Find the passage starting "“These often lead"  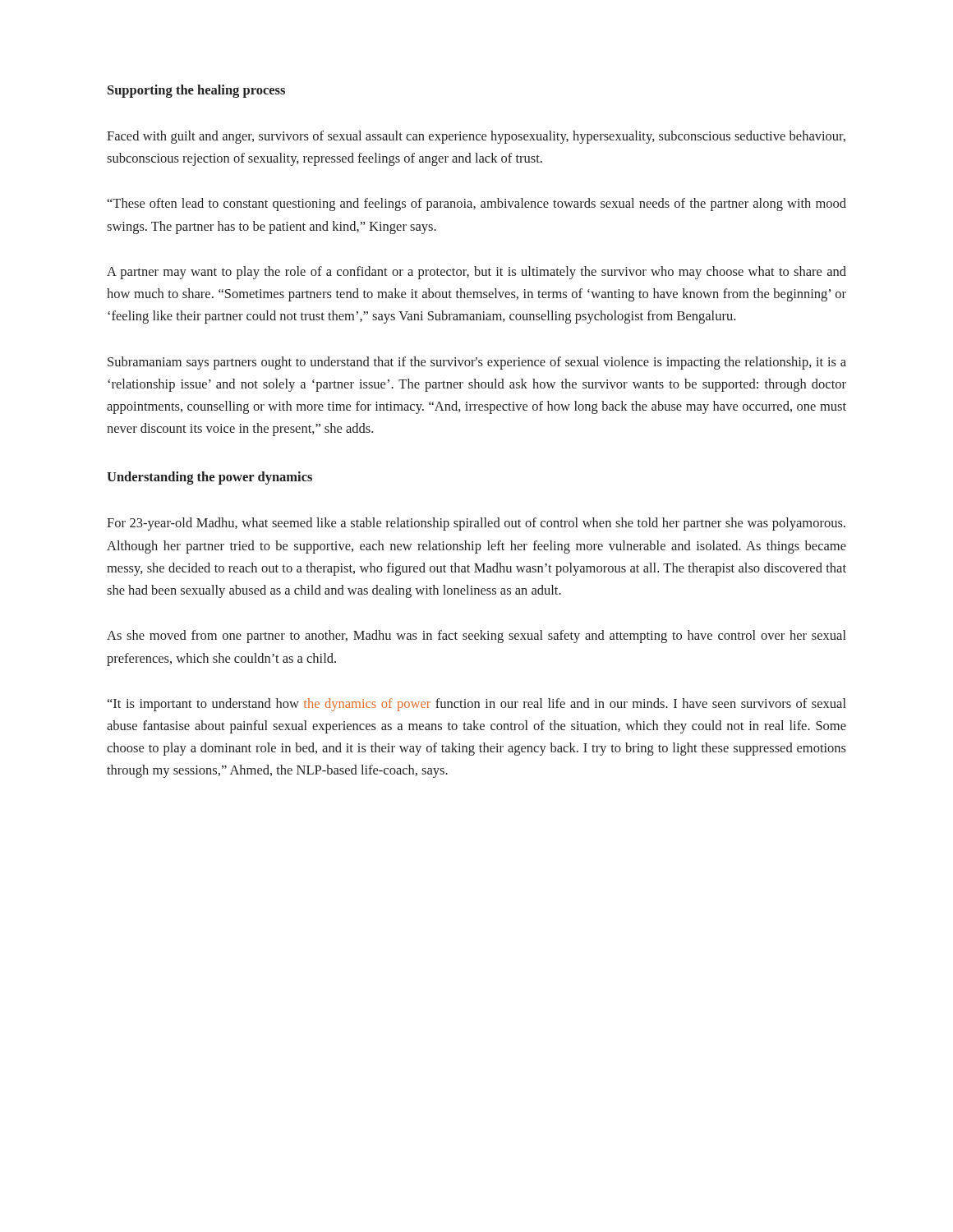476,215
